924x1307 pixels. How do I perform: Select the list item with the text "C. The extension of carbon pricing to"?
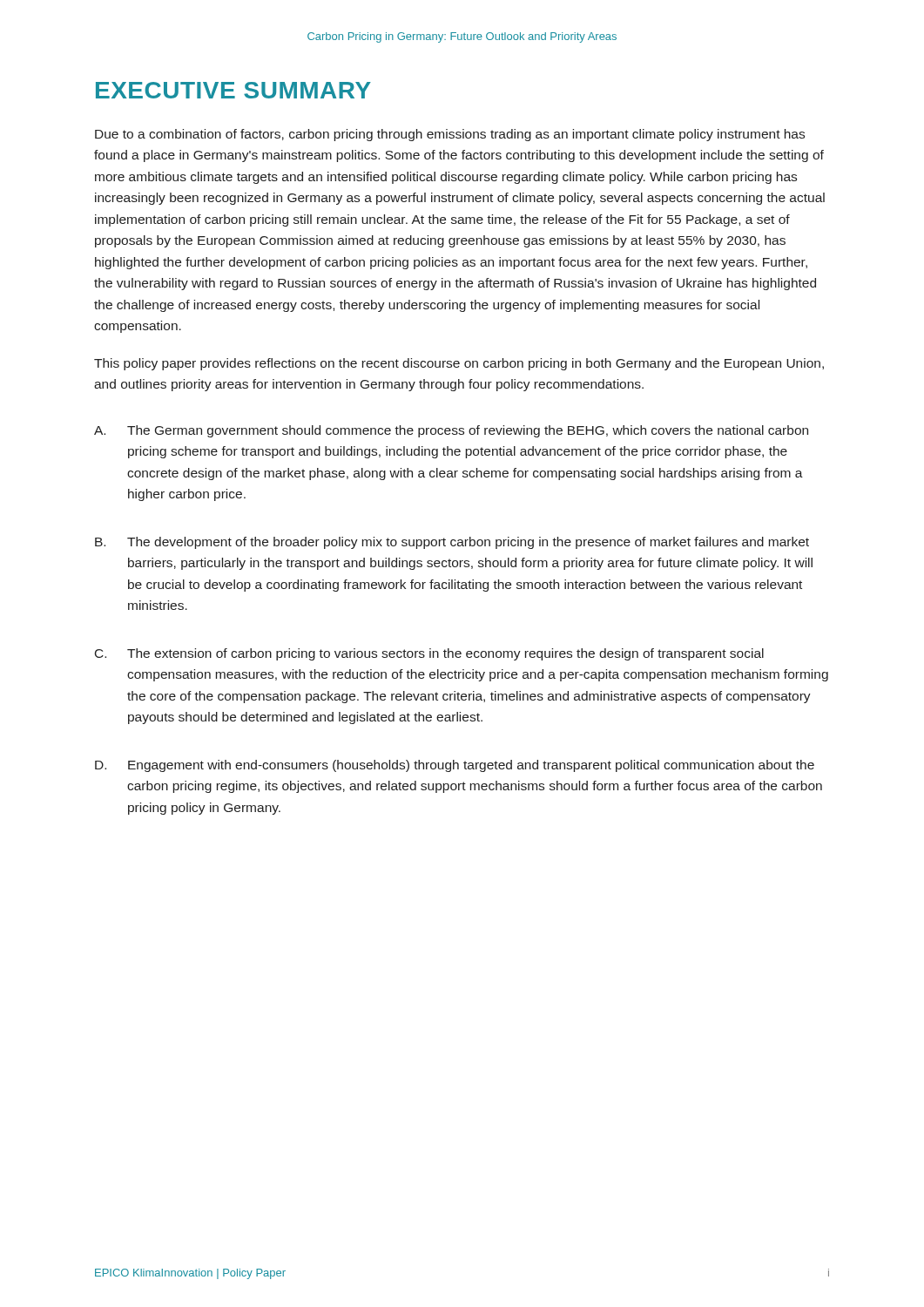click(462, 685)
